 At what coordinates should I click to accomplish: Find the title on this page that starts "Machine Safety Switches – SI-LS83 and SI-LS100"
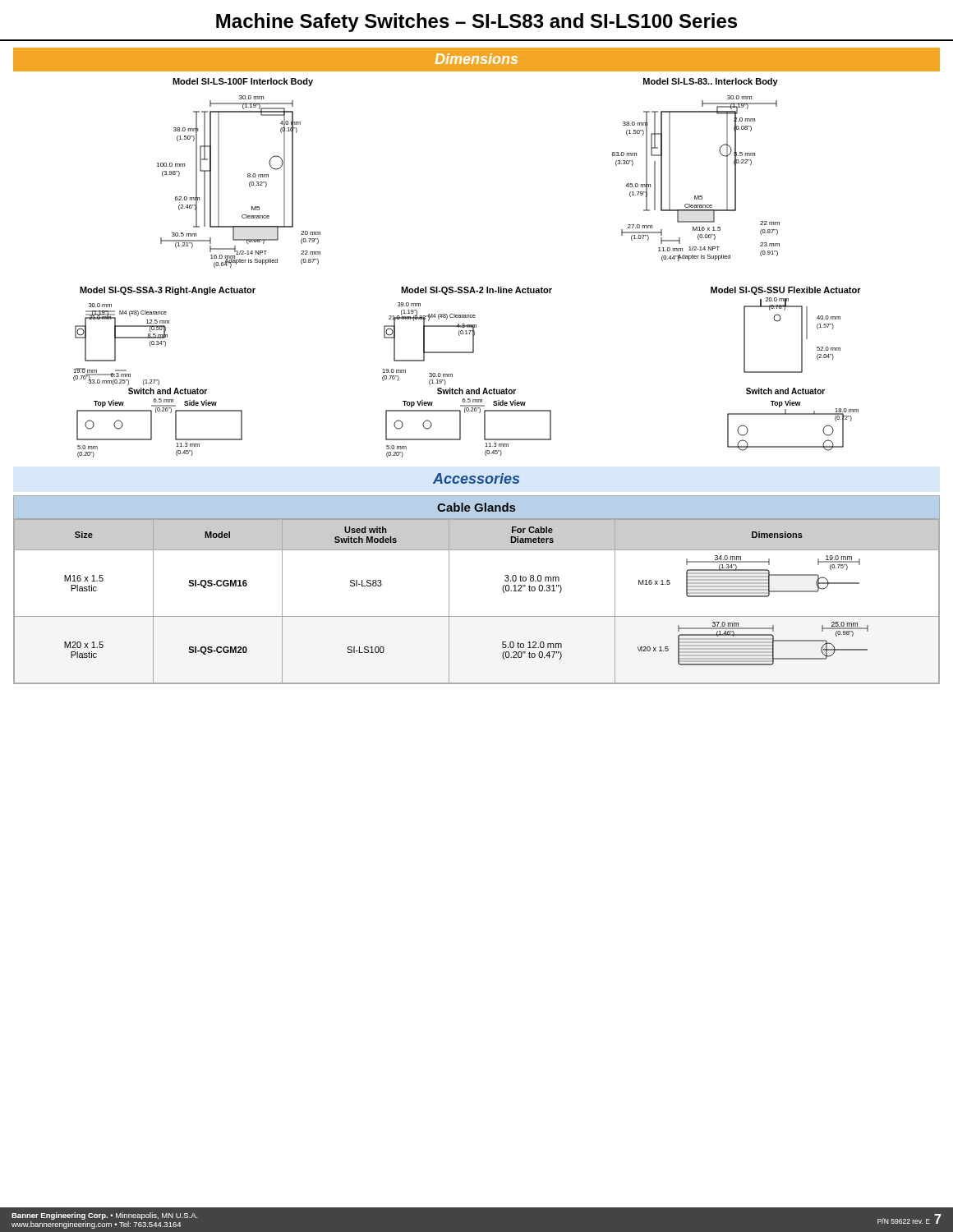[x=476, y=21]
